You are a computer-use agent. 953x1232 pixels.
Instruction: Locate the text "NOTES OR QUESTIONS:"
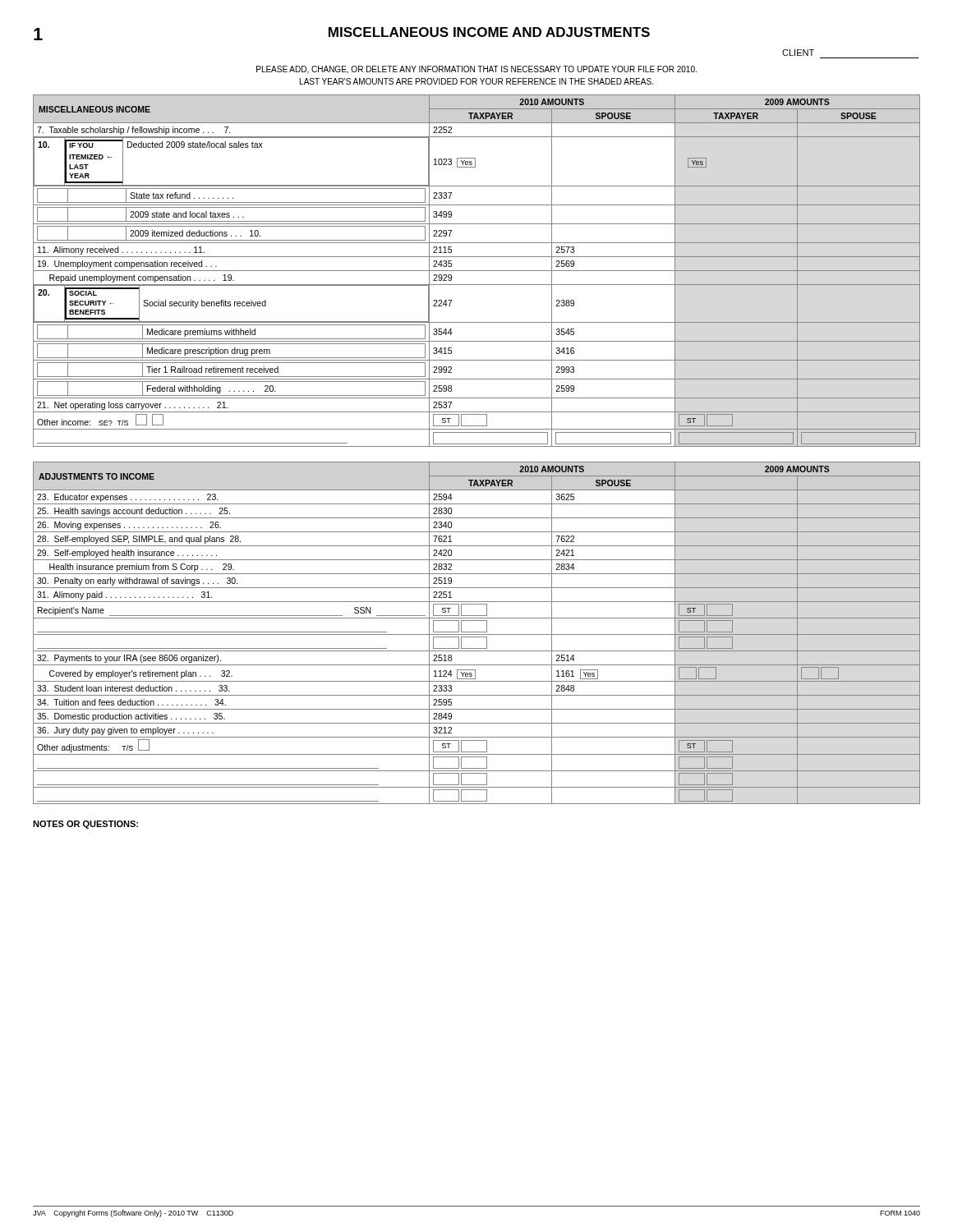coord(86,824)
